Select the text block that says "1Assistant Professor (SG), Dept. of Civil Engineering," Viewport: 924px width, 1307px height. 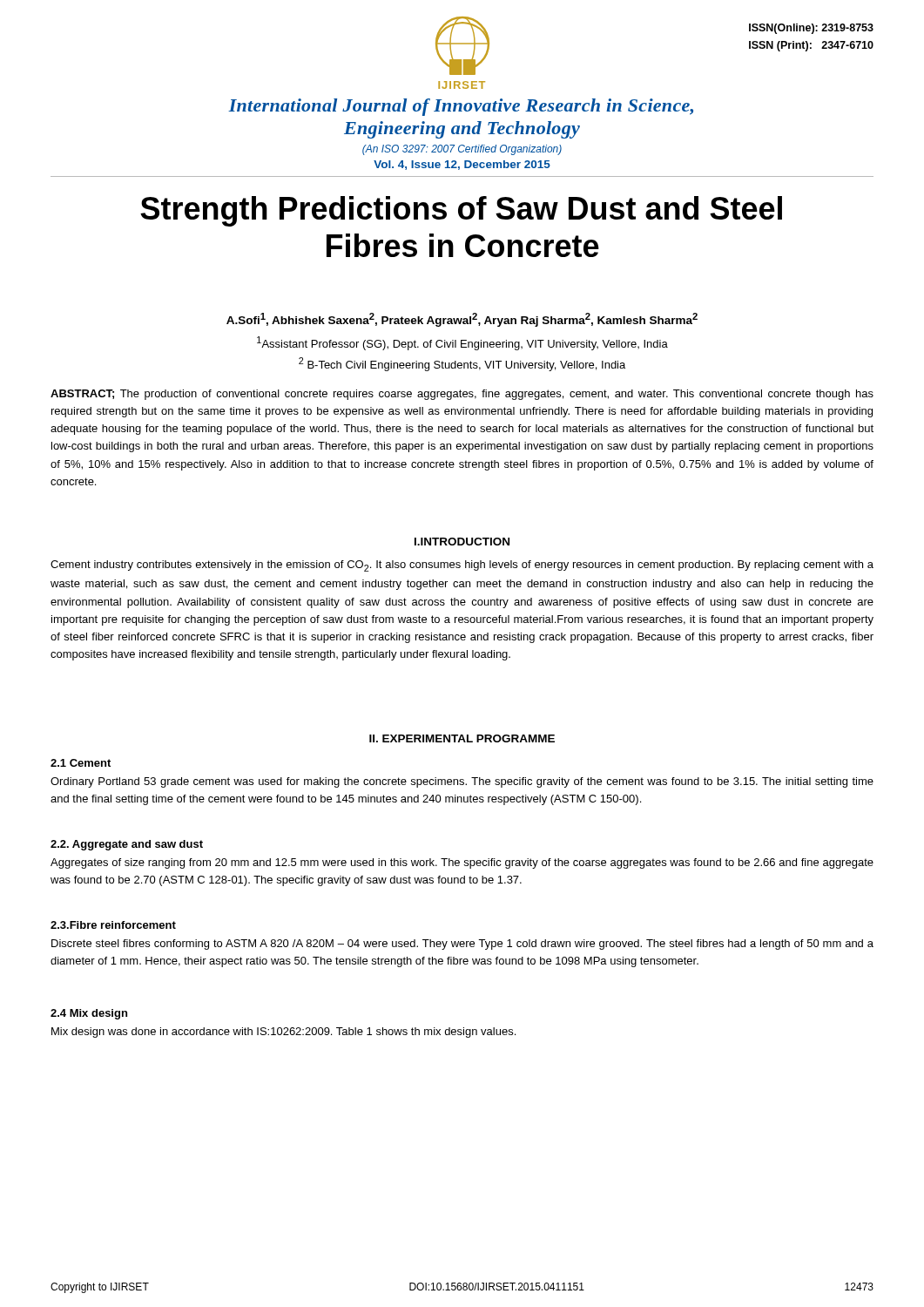coord(462,353)
